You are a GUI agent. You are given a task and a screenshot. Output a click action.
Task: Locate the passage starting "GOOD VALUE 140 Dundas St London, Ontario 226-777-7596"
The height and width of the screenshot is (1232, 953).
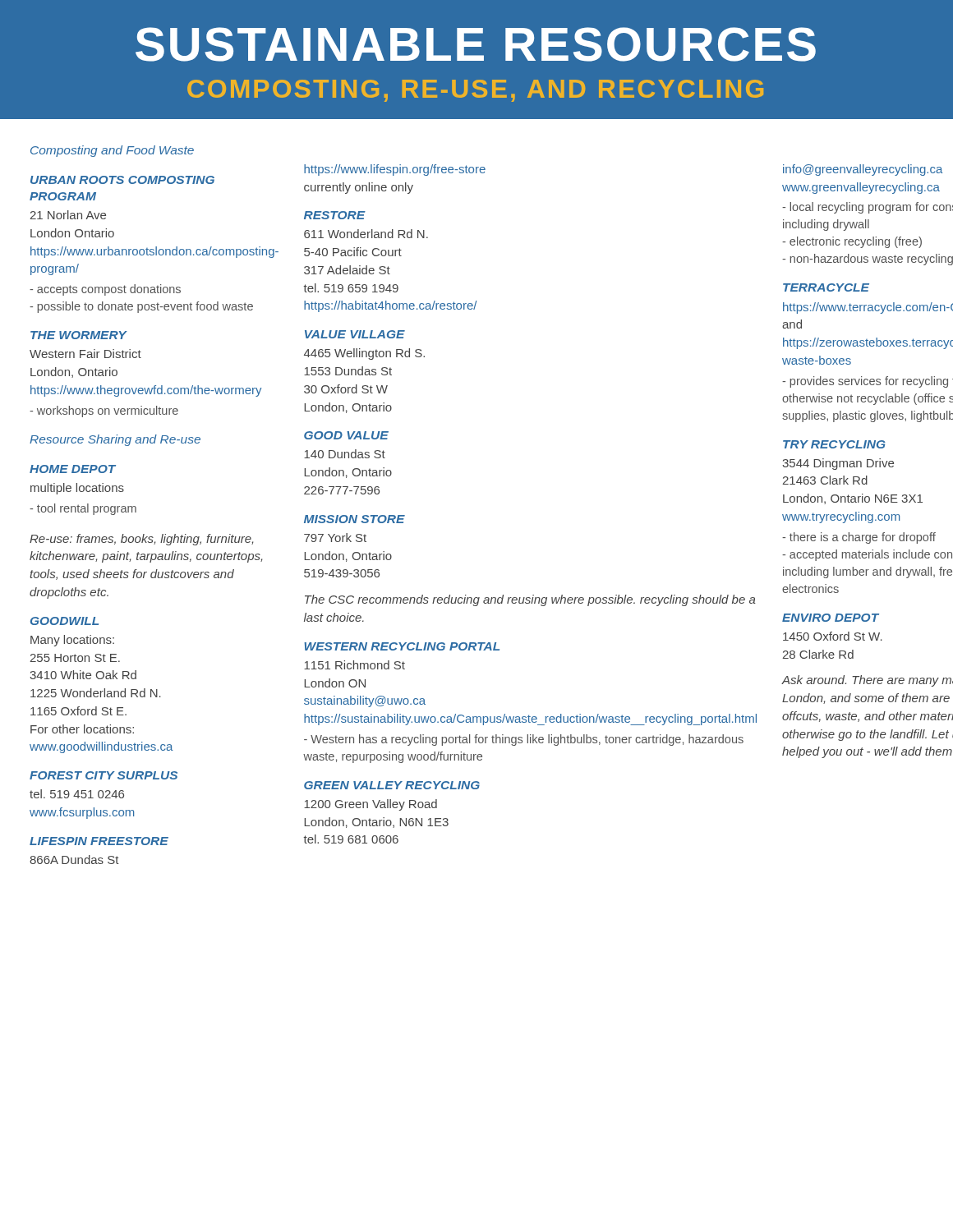point(346,435)
